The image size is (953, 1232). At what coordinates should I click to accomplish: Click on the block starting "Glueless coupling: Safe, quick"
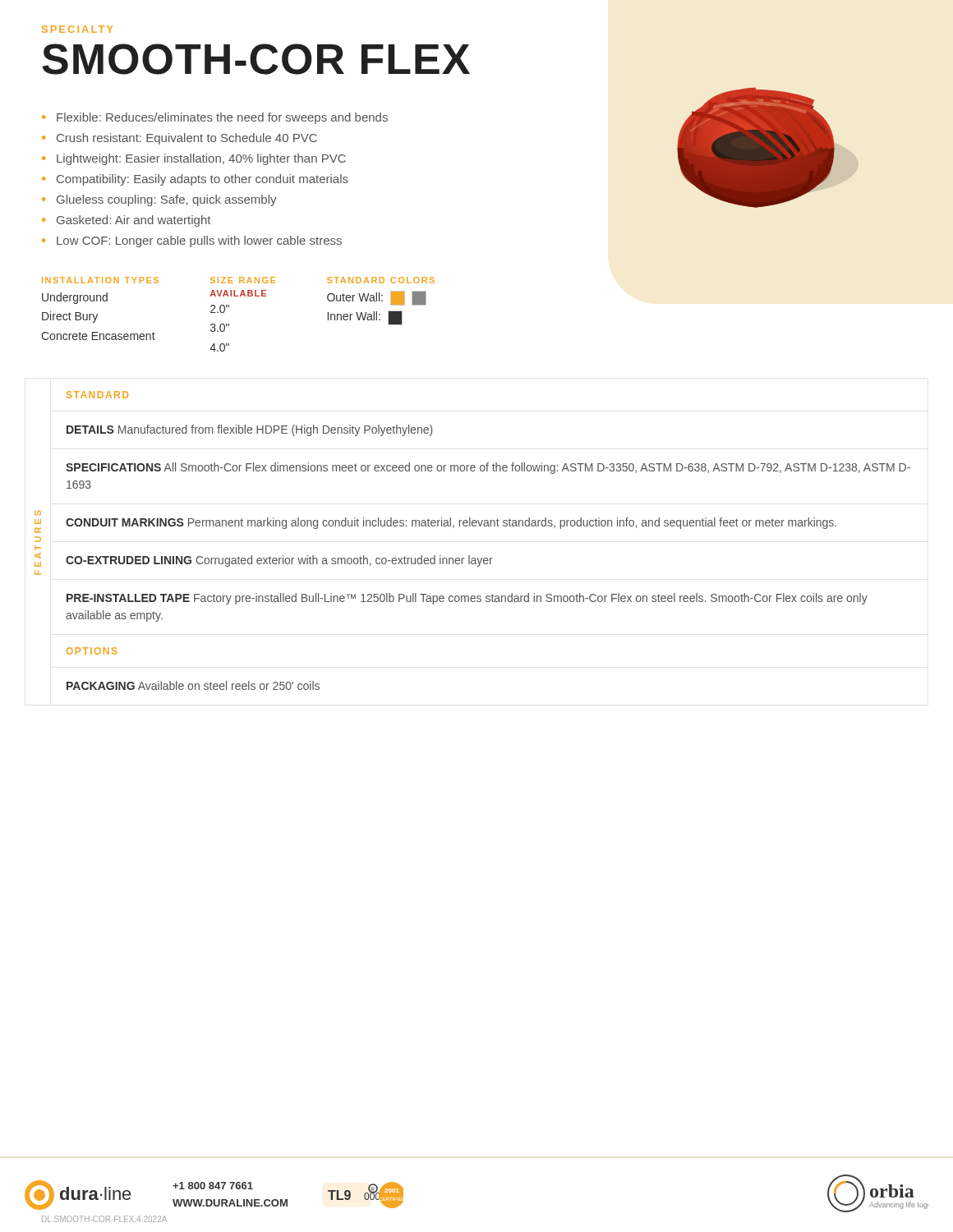(x=166, y=199)
